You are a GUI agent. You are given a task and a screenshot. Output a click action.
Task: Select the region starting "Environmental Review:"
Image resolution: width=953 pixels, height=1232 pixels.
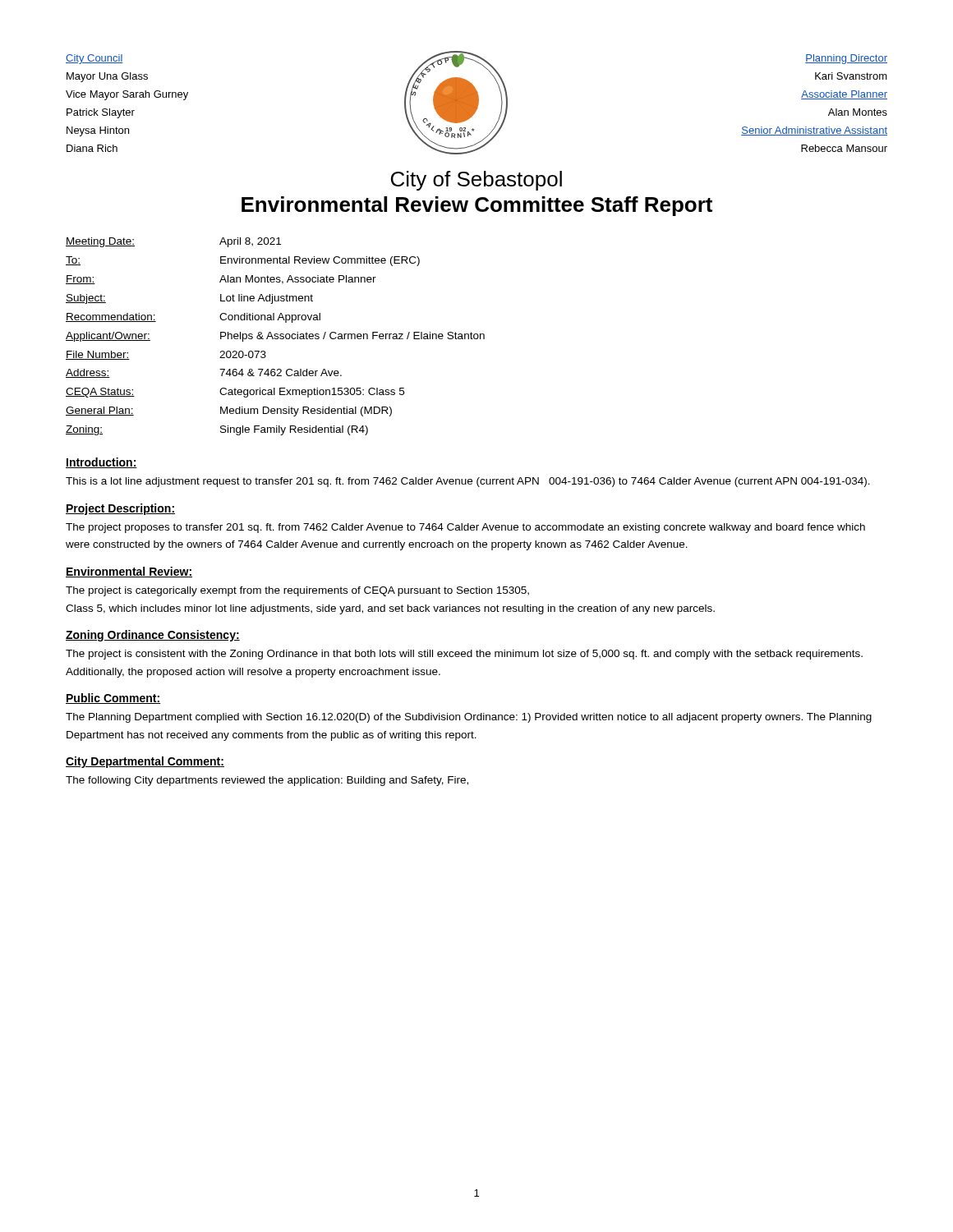click(x=129, y=572)
